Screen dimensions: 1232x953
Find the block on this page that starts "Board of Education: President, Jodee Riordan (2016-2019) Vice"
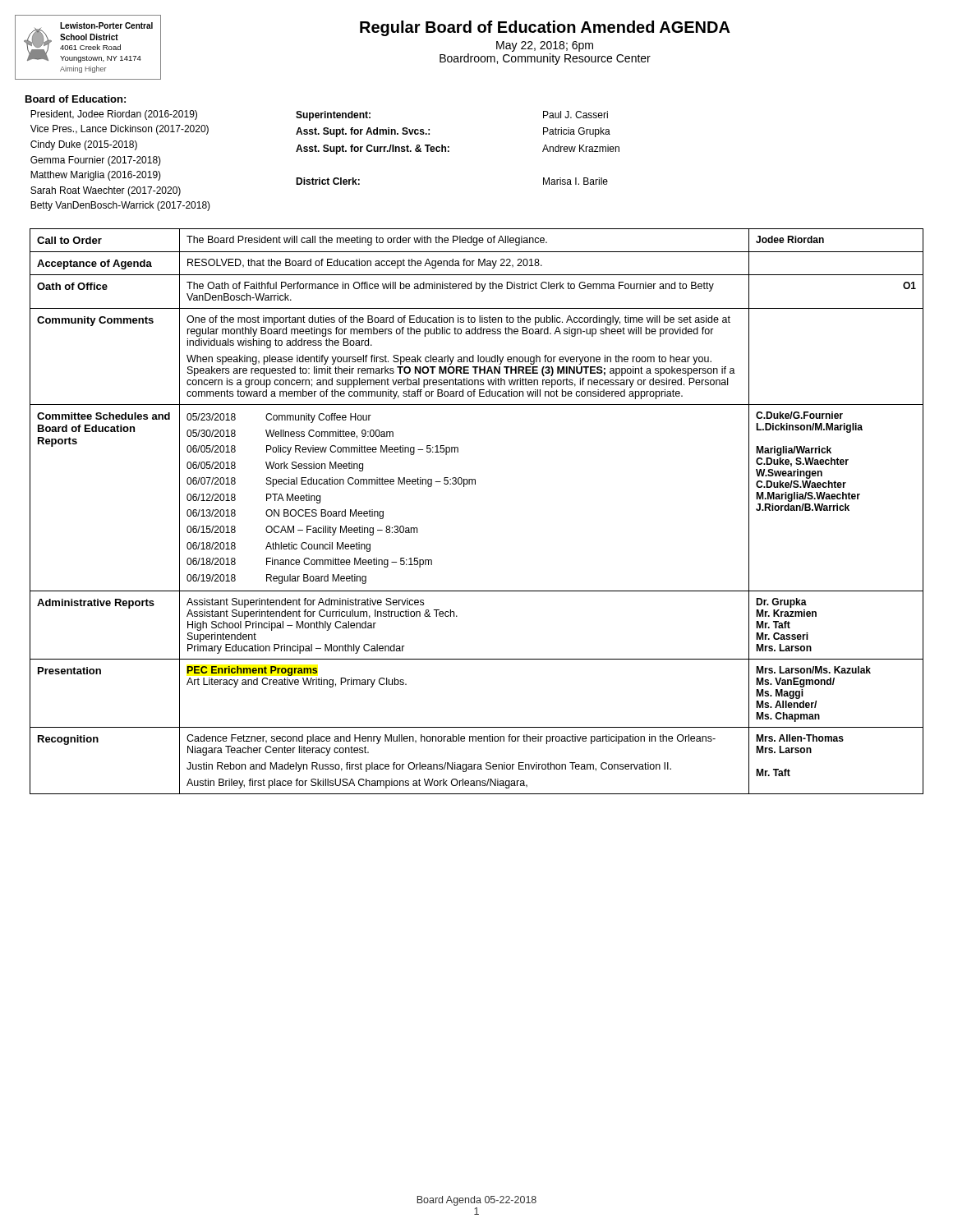click(76, 99)
